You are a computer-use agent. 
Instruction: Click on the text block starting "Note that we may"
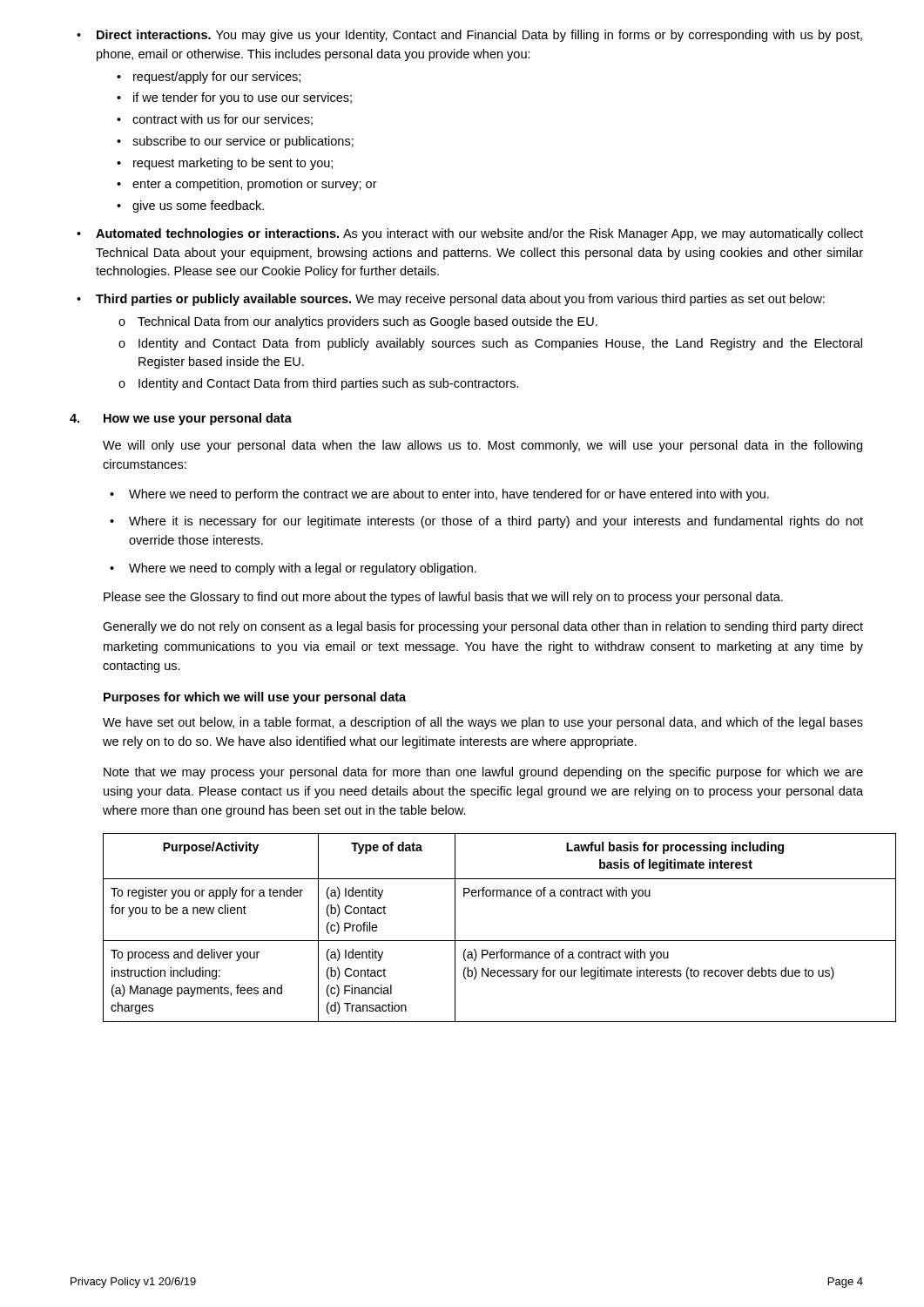(483, 791)
